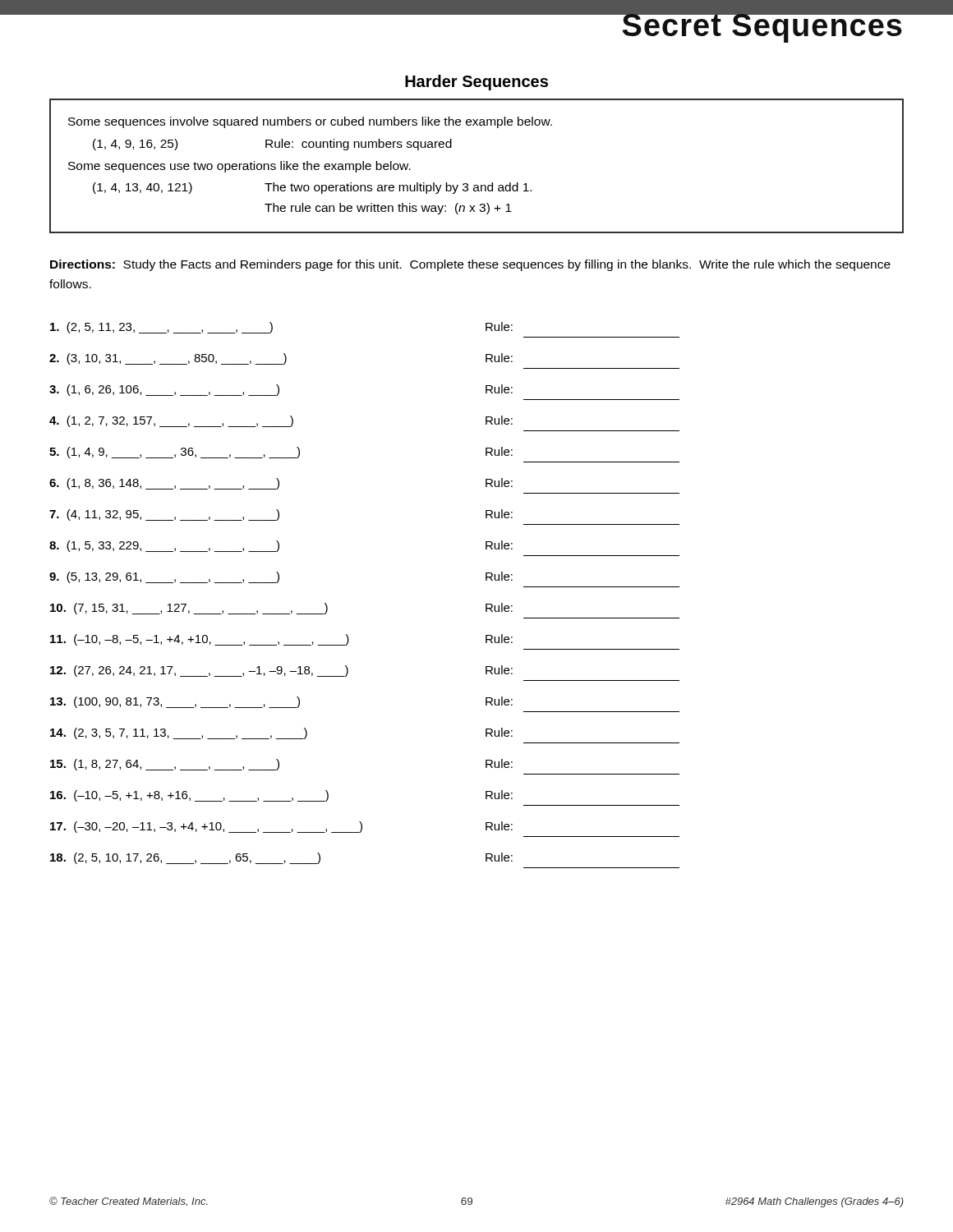Point to the block starting "Harder Sequences"

[476, 81]
